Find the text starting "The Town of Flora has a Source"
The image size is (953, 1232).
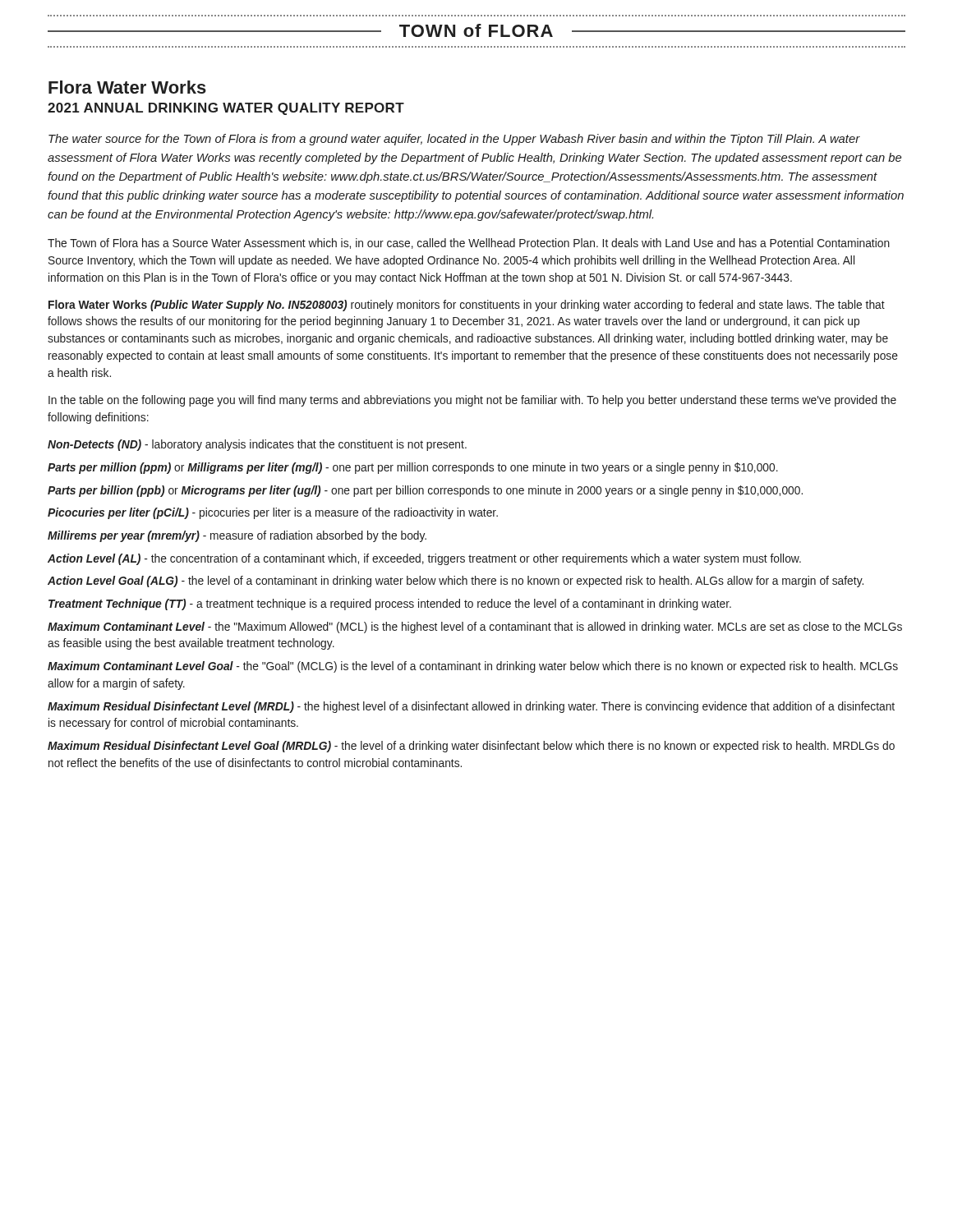pyautogui.click(x=469, y=260)
